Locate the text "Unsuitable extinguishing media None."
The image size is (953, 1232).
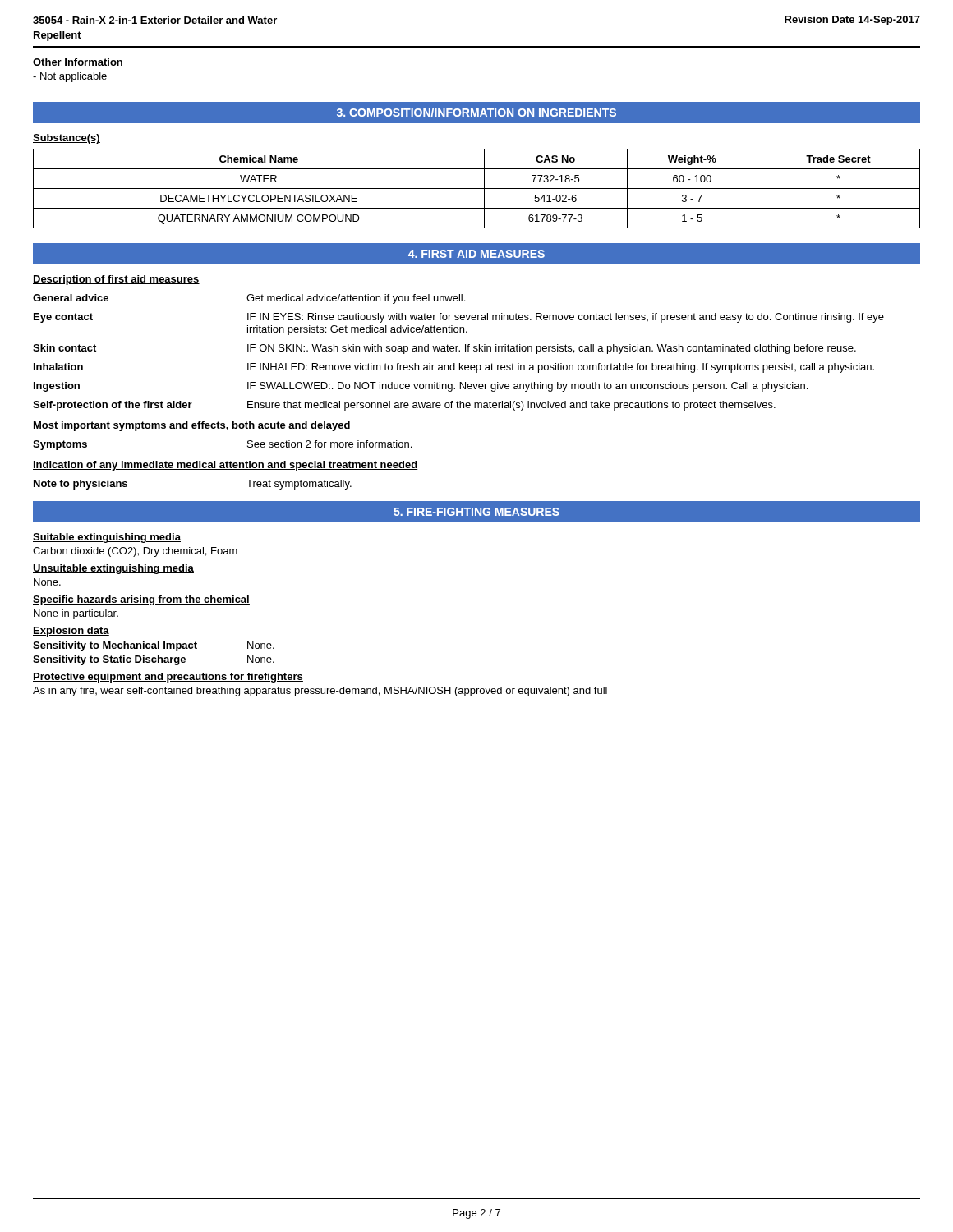pos(113,569)
